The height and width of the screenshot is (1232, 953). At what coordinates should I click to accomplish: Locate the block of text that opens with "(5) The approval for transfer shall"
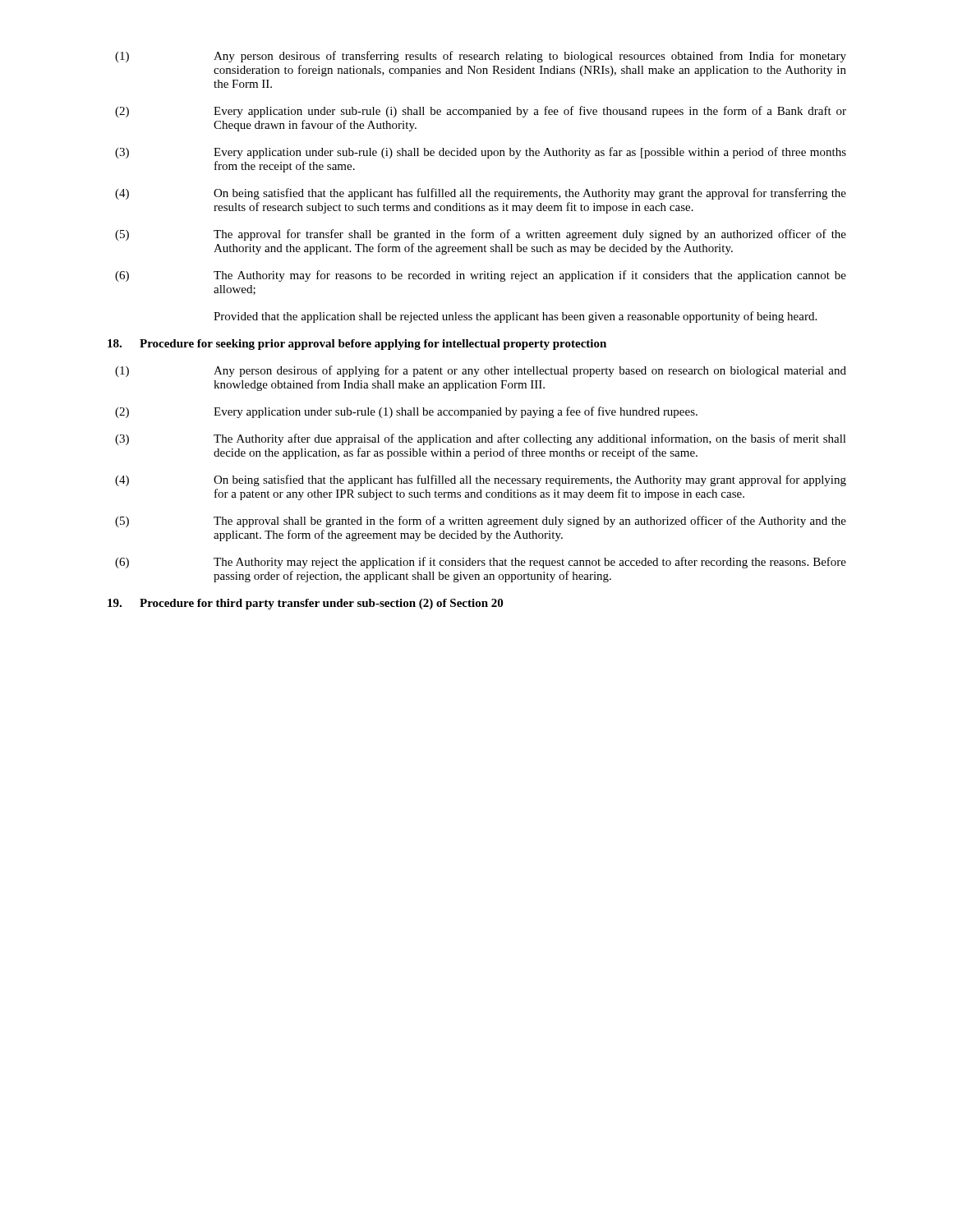476,241
